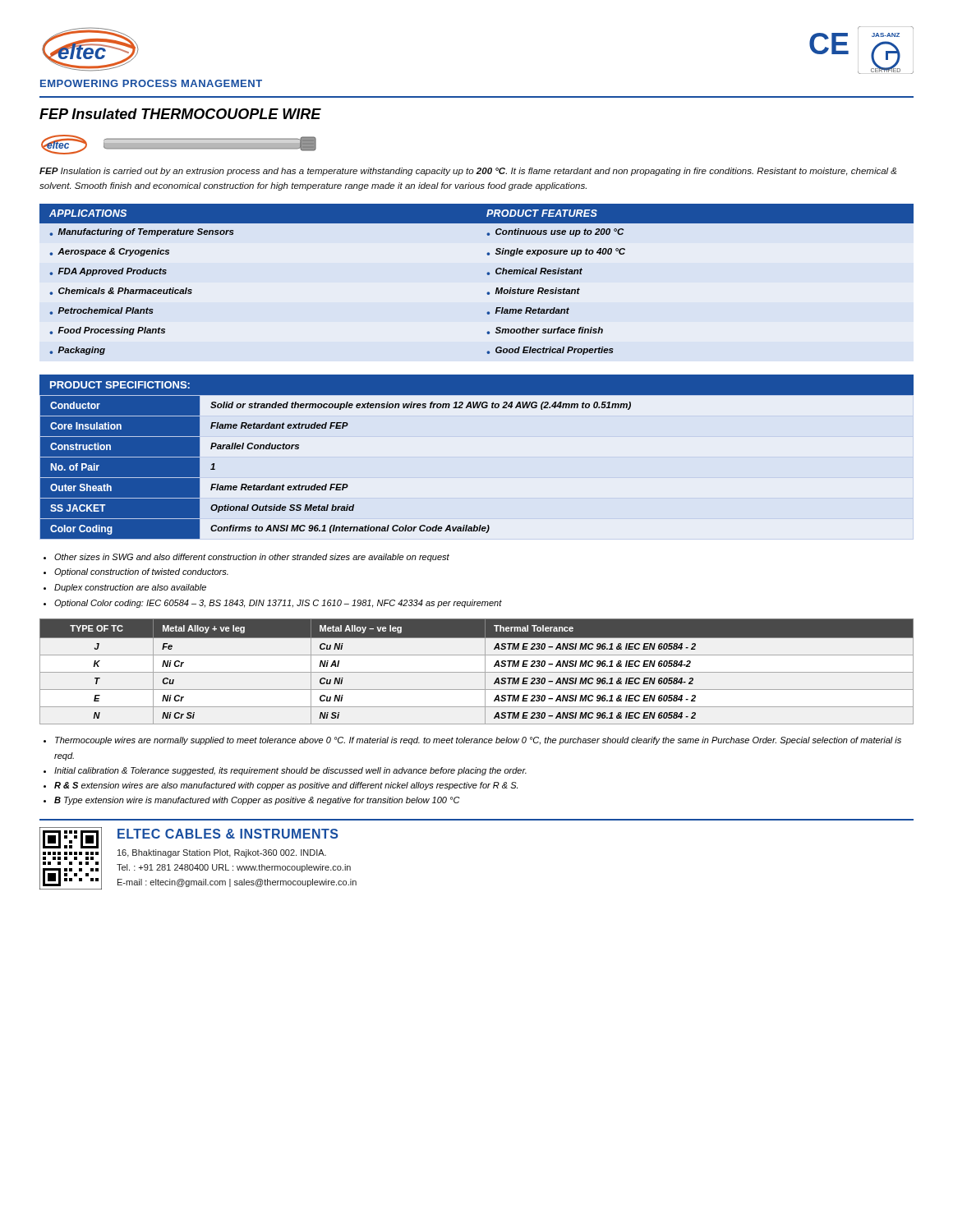
Task: Select the table that reads "ASTM E 230 –"
Action: [476, 672]
